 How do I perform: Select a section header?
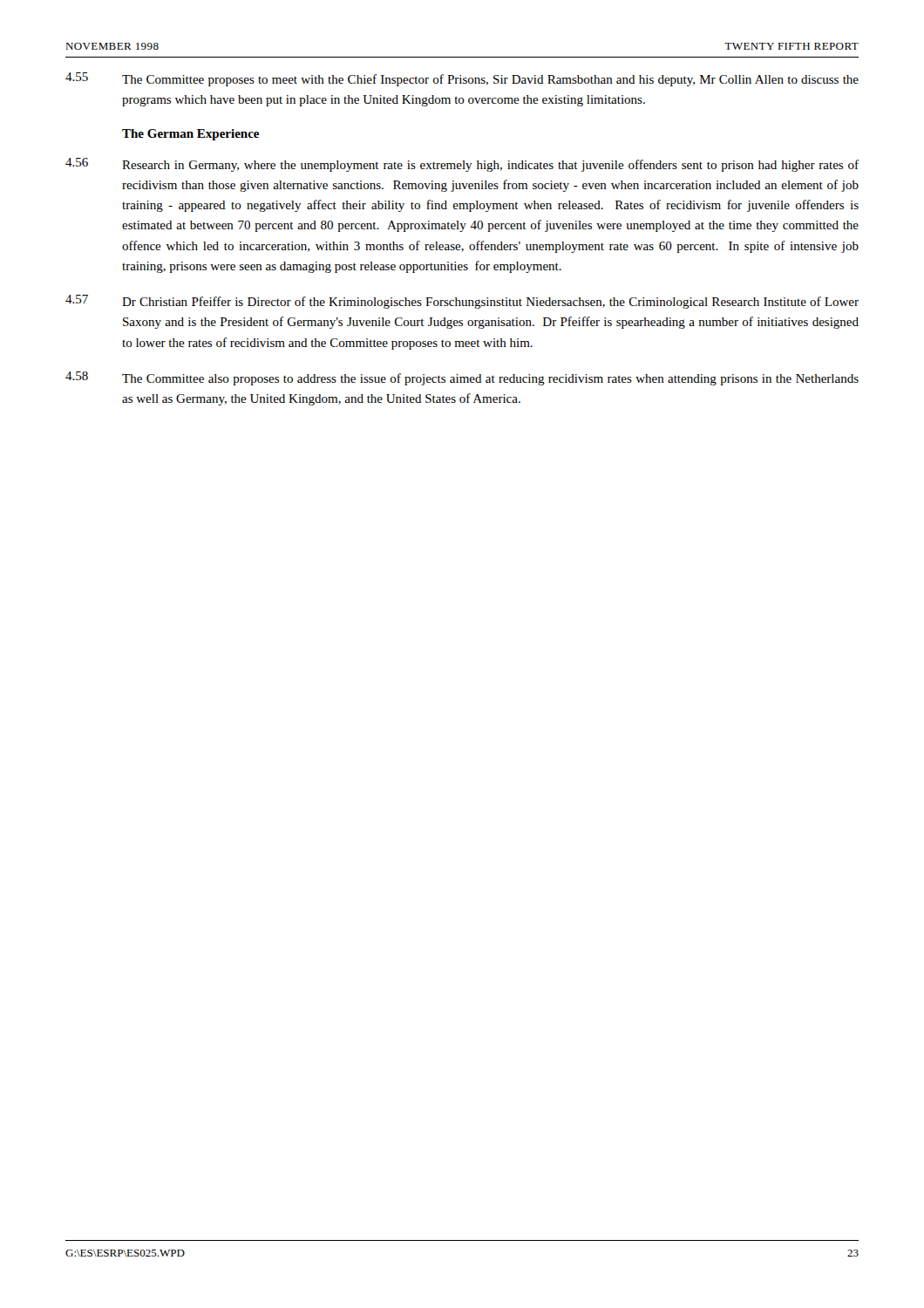[191, 133]
